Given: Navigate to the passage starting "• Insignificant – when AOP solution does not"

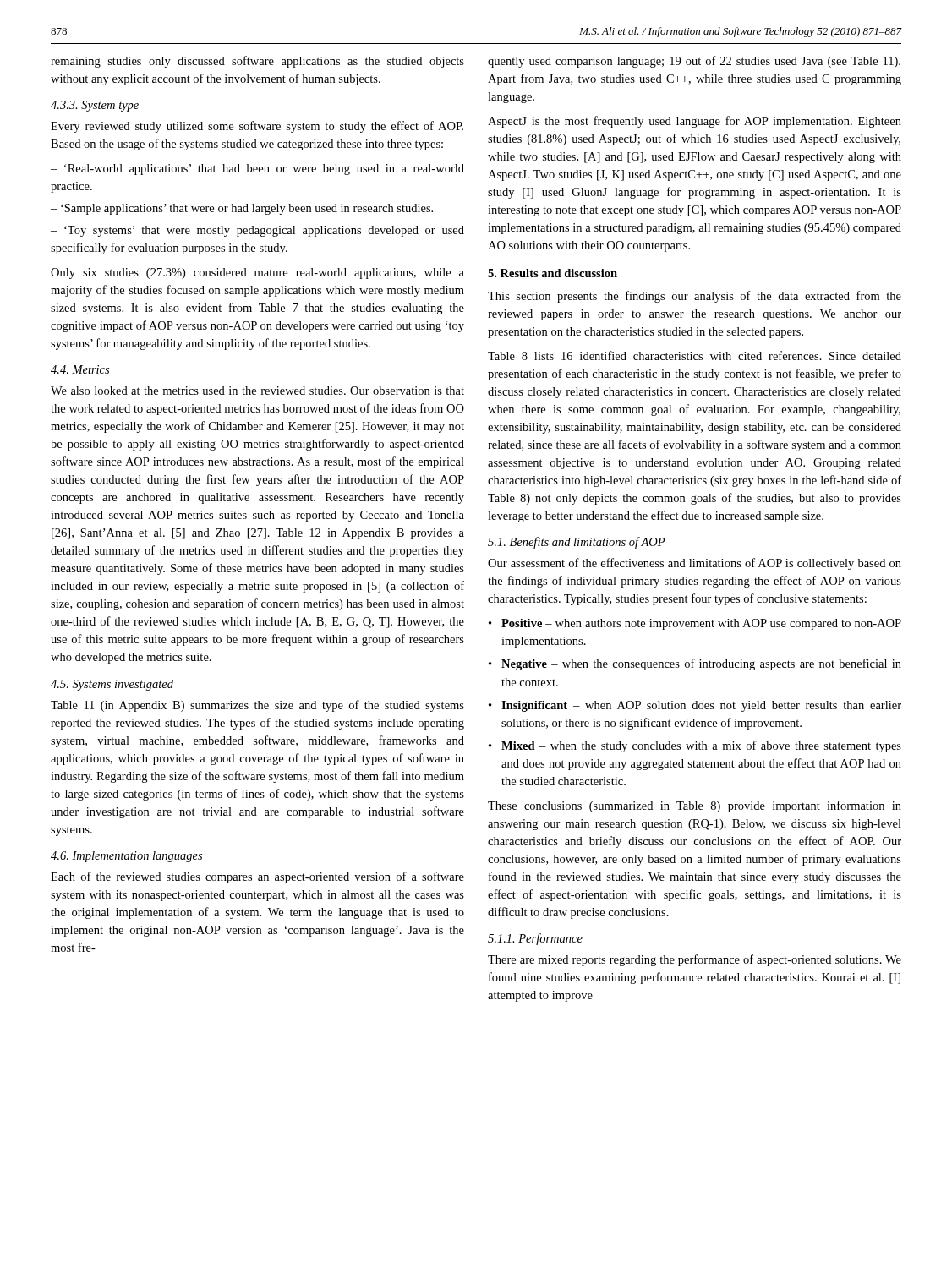Looking at the screenshot, I should click(x=695, y=713).
